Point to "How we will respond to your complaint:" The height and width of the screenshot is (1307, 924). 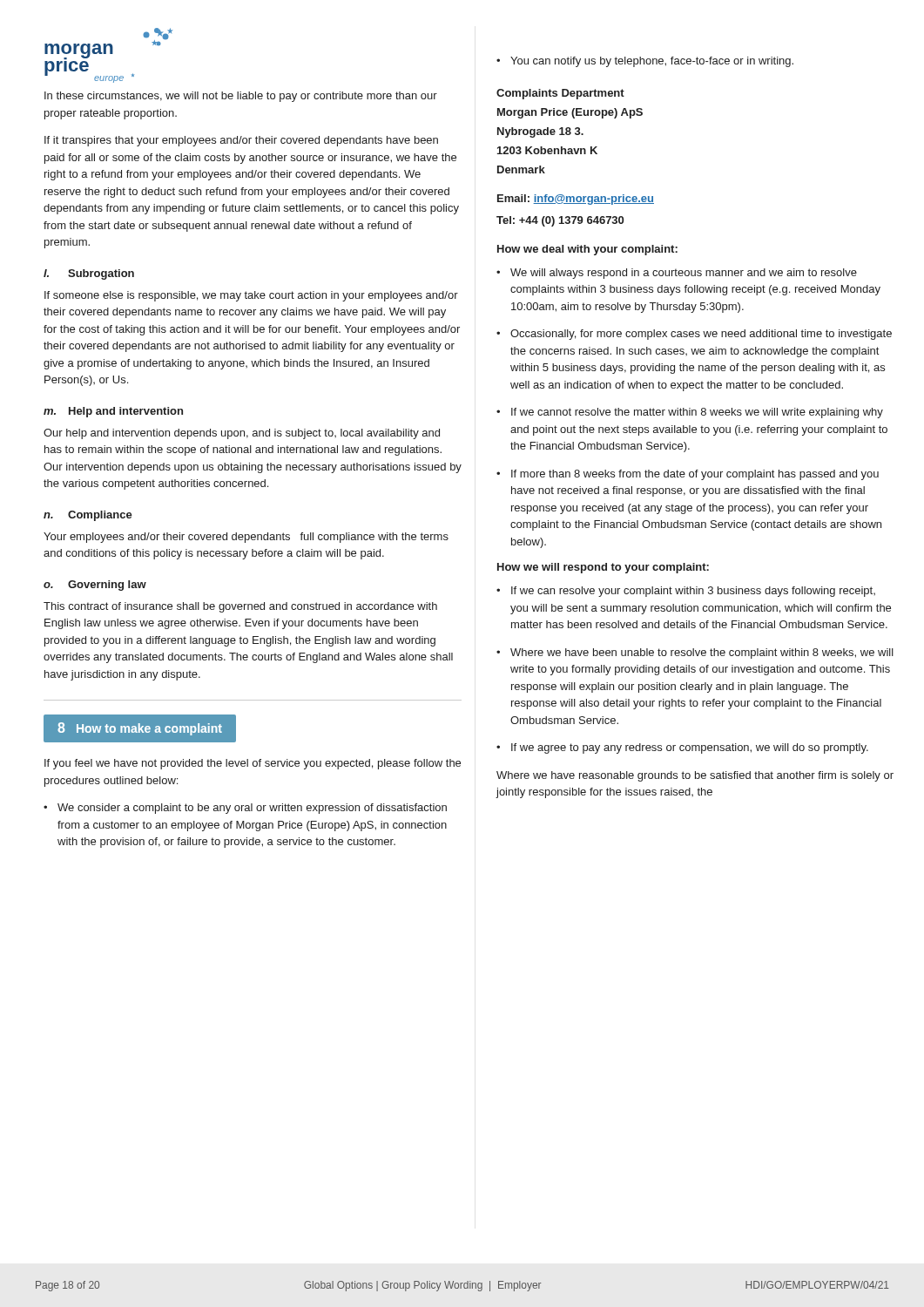pos(603,567)
